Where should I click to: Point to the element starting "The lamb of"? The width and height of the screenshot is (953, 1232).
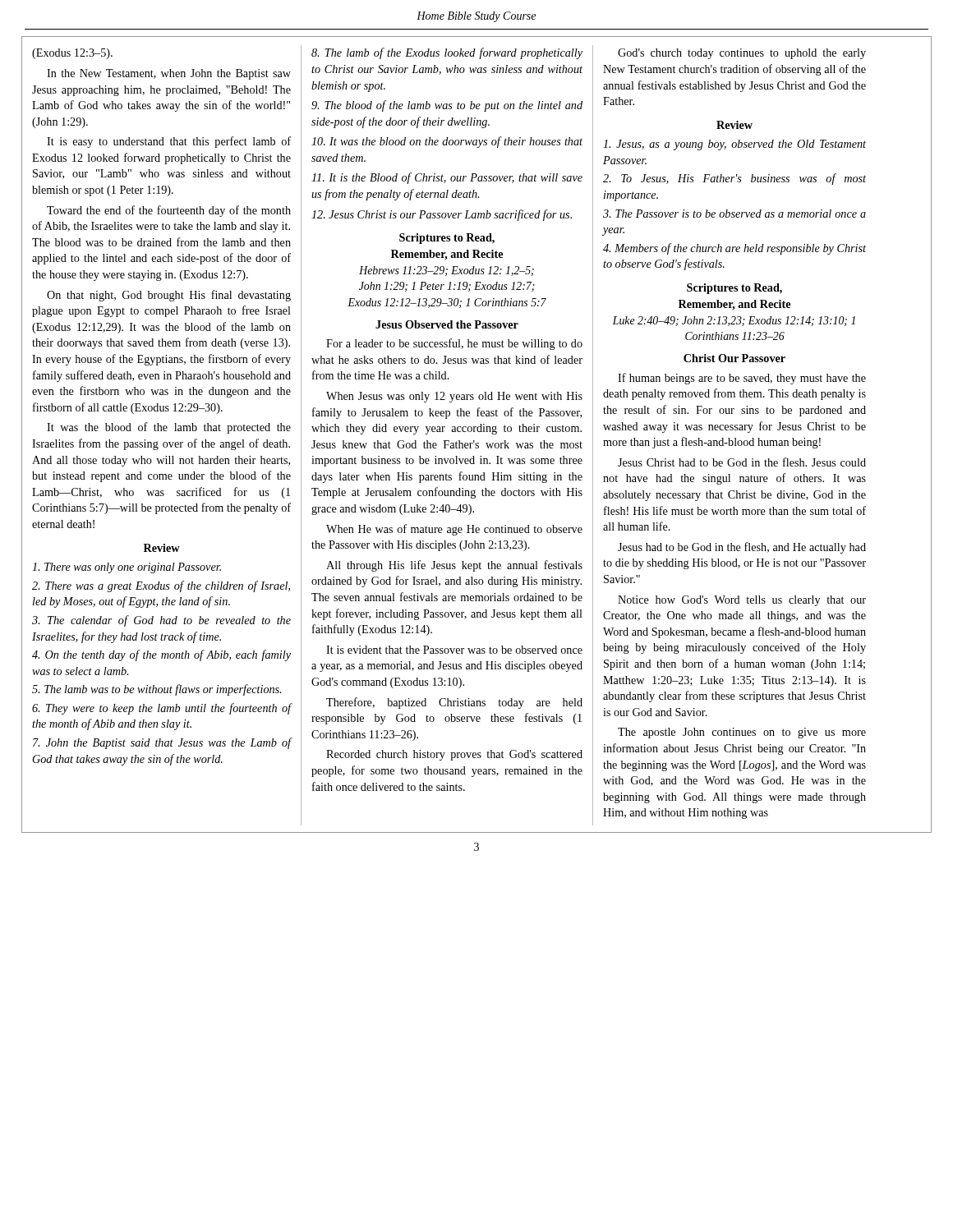tap(447, 134)
